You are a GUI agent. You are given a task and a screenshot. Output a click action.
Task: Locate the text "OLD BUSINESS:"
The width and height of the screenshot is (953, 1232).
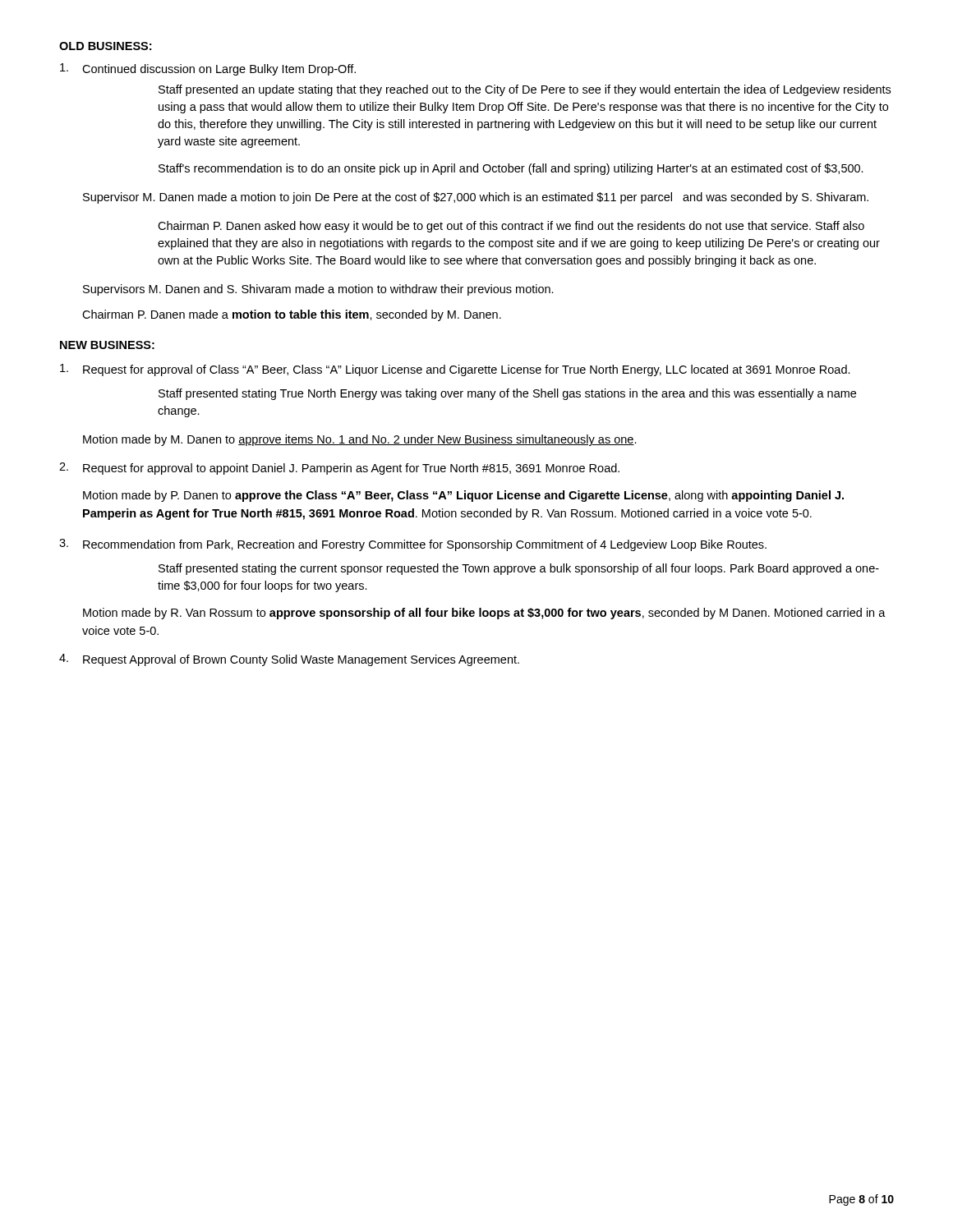(x=106, y=46)
